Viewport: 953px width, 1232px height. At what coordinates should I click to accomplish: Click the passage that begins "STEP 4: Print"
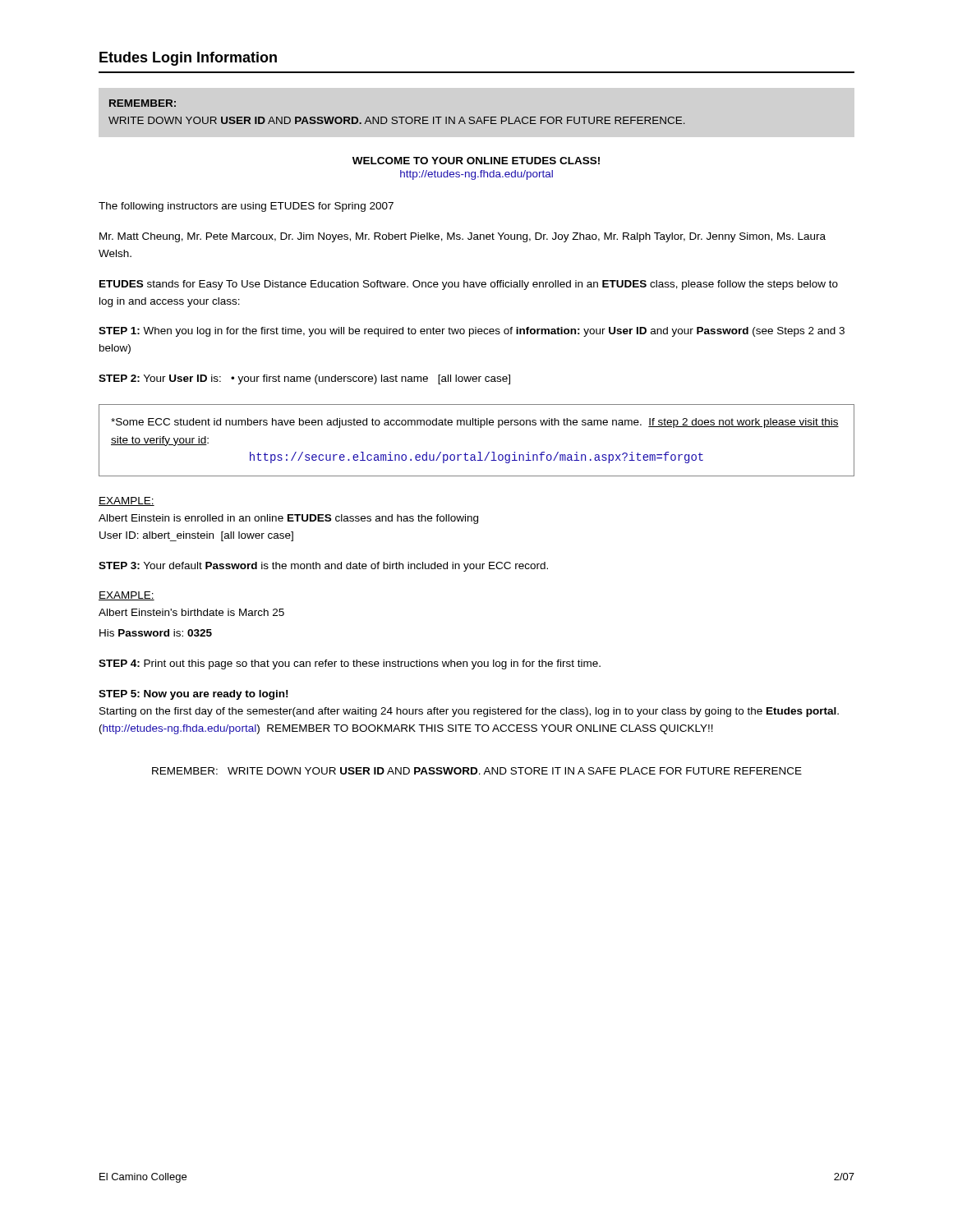[350, 663]
